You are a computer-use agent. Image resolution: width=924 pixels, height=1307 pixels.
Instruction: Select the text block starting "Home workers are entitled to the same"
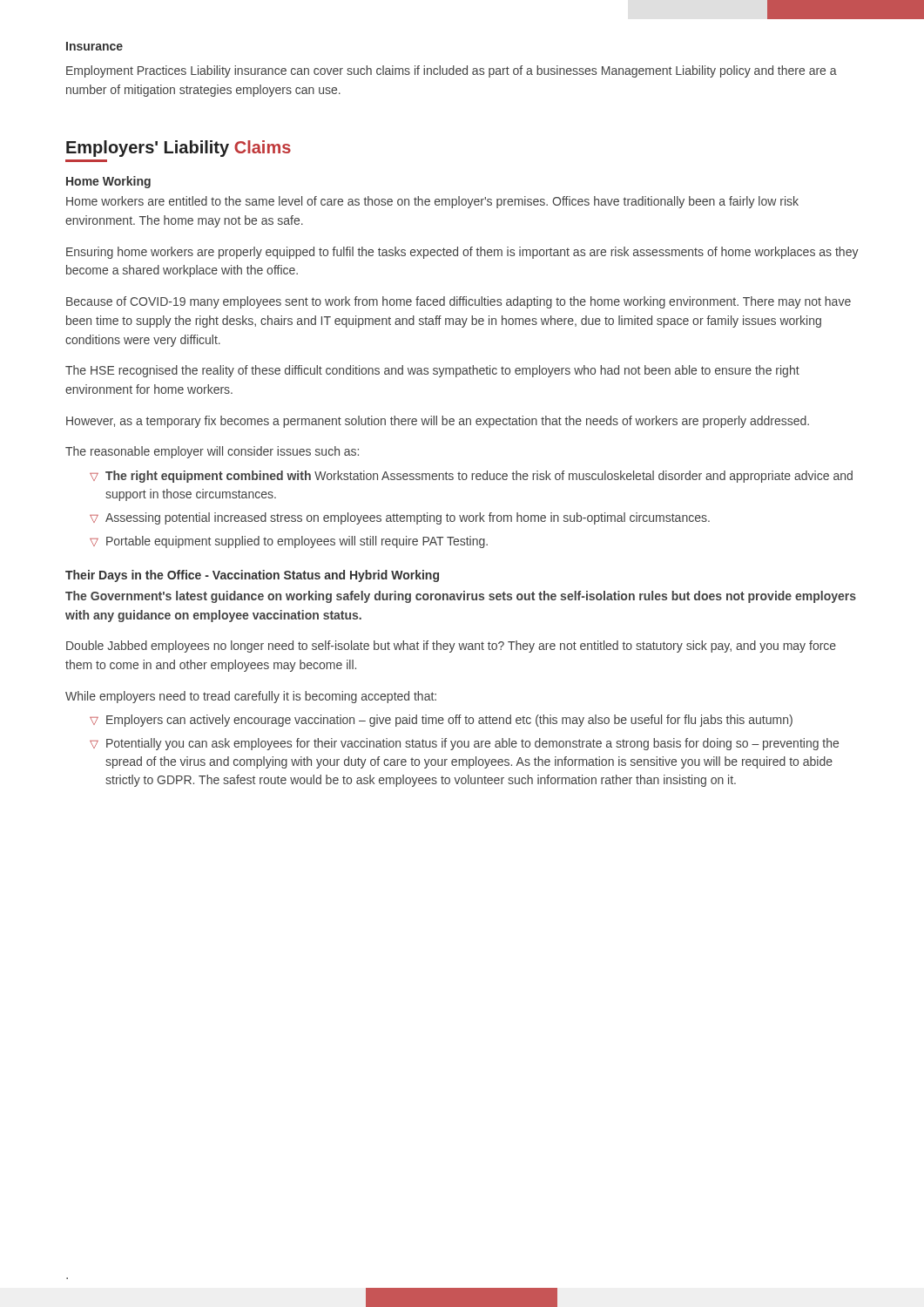coord(432,211)
